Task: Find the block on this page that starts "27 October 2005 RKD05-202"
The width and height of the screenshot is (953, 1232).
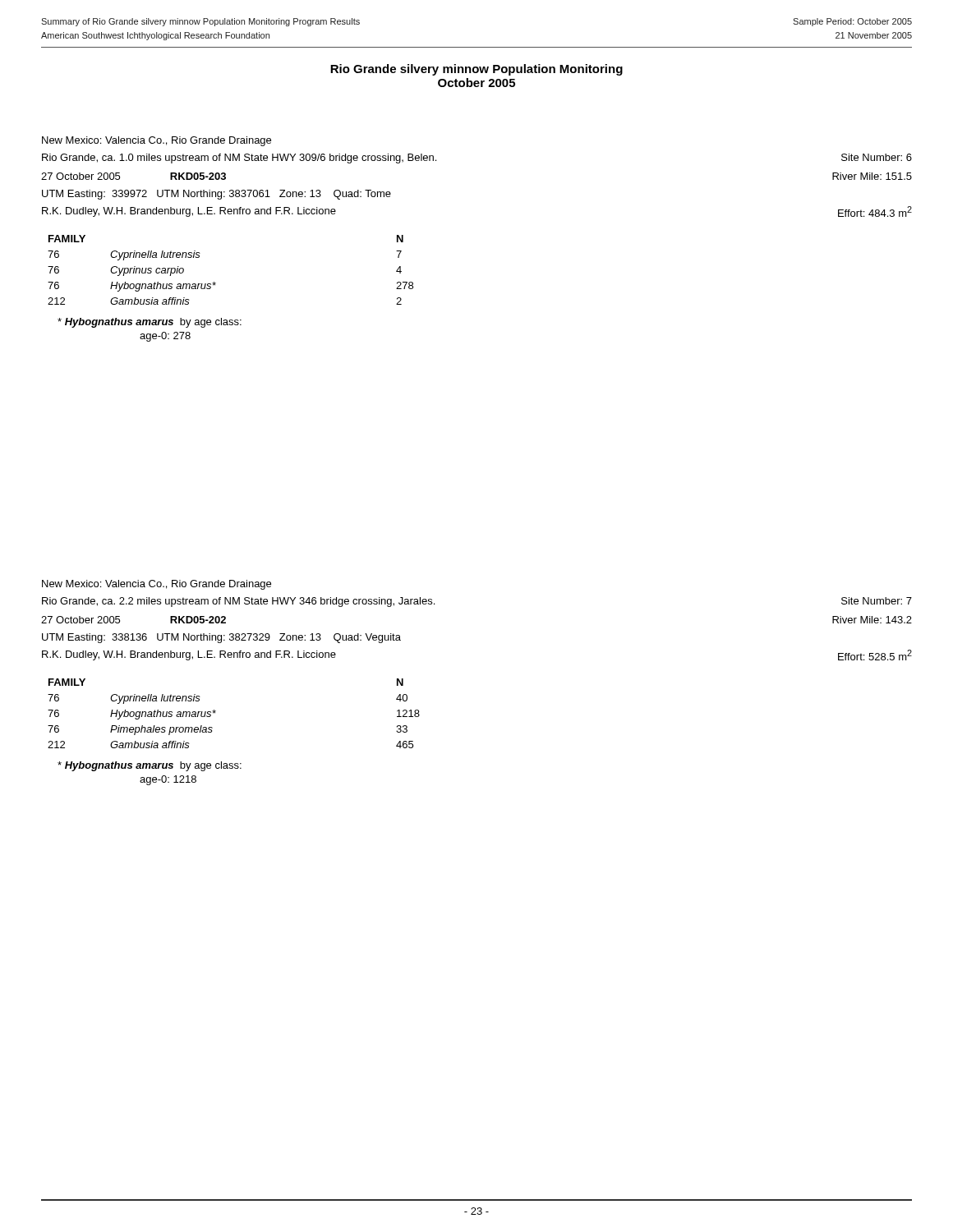Action: [80, 620]
